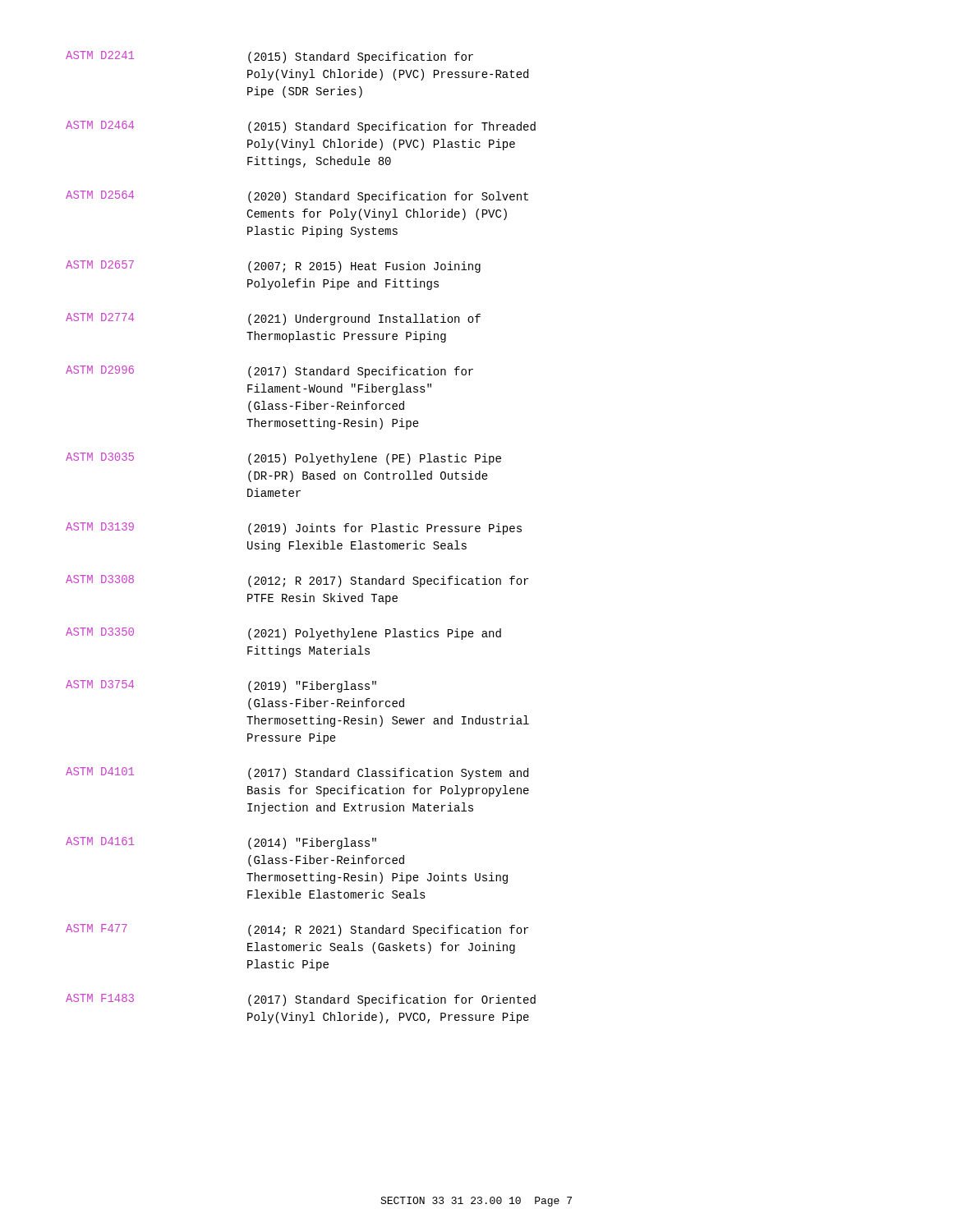Point to the block beginning "ASTM D2774 (2021) Underground"
This screenshot has height=1232, width=953.
(476, 329)
